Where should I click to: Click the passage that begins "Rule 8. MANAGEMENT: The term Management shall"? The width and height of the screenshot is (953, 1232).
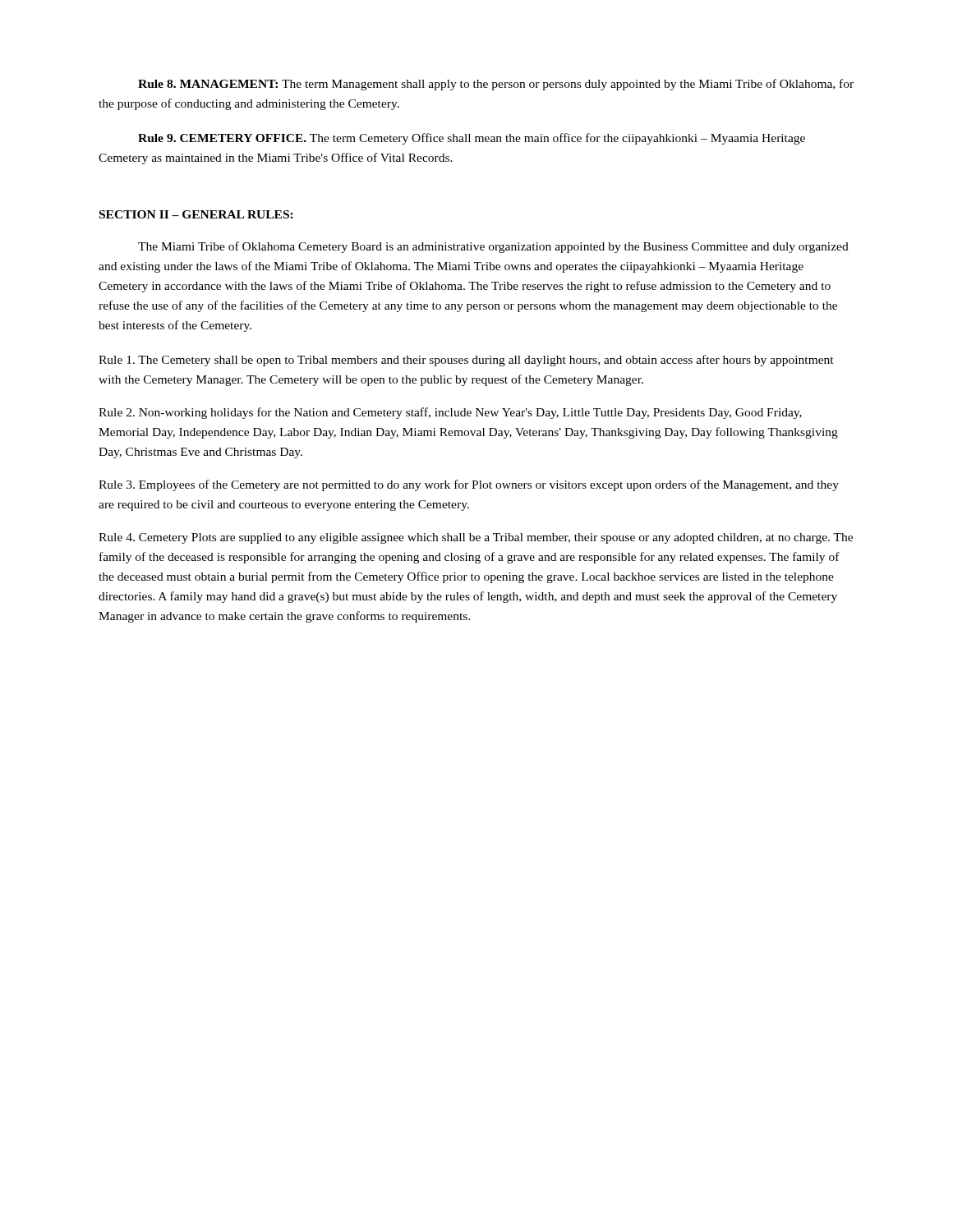[x=476, y=93]
